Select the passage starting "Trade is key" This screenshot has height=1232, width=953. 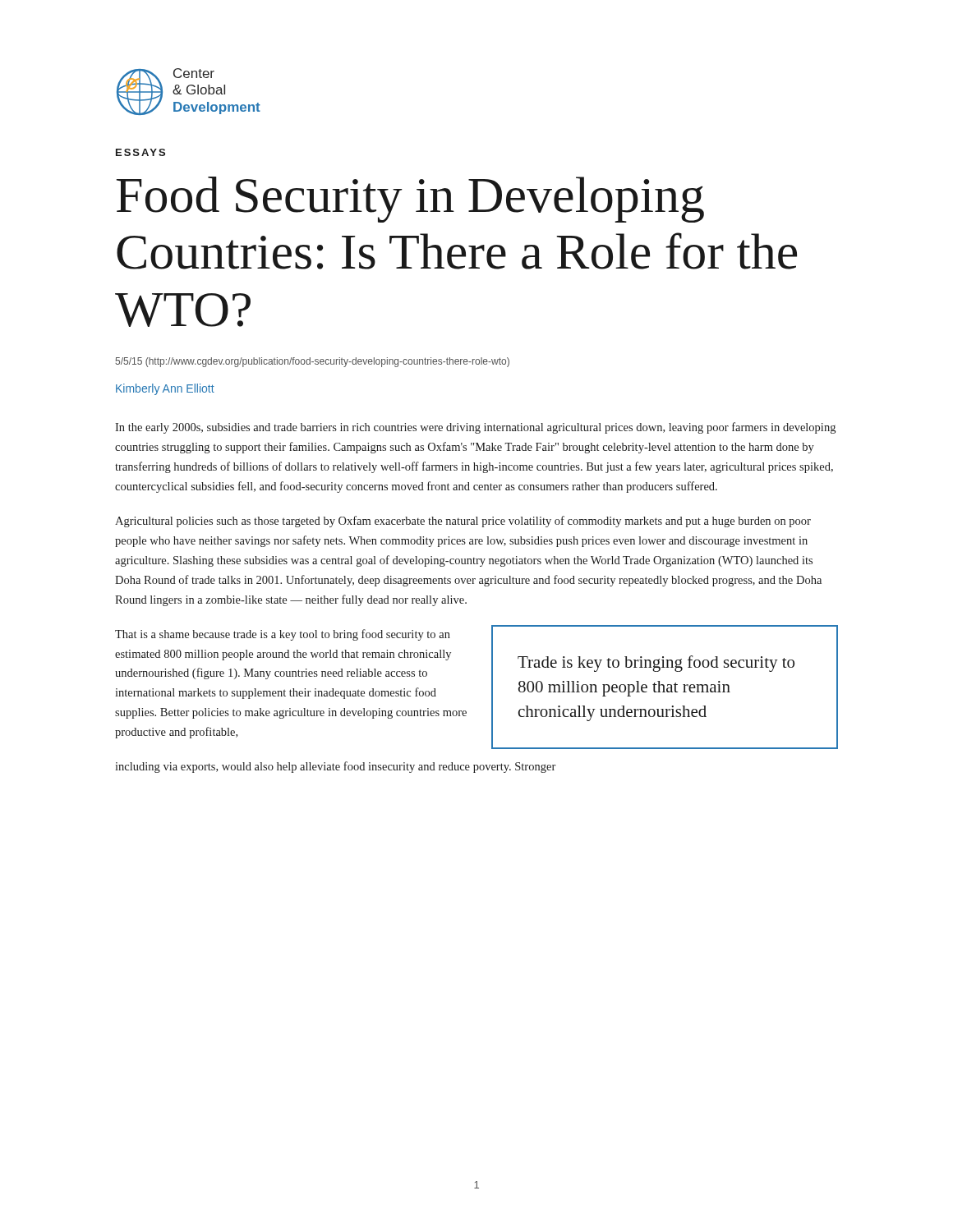click(656, 687)
